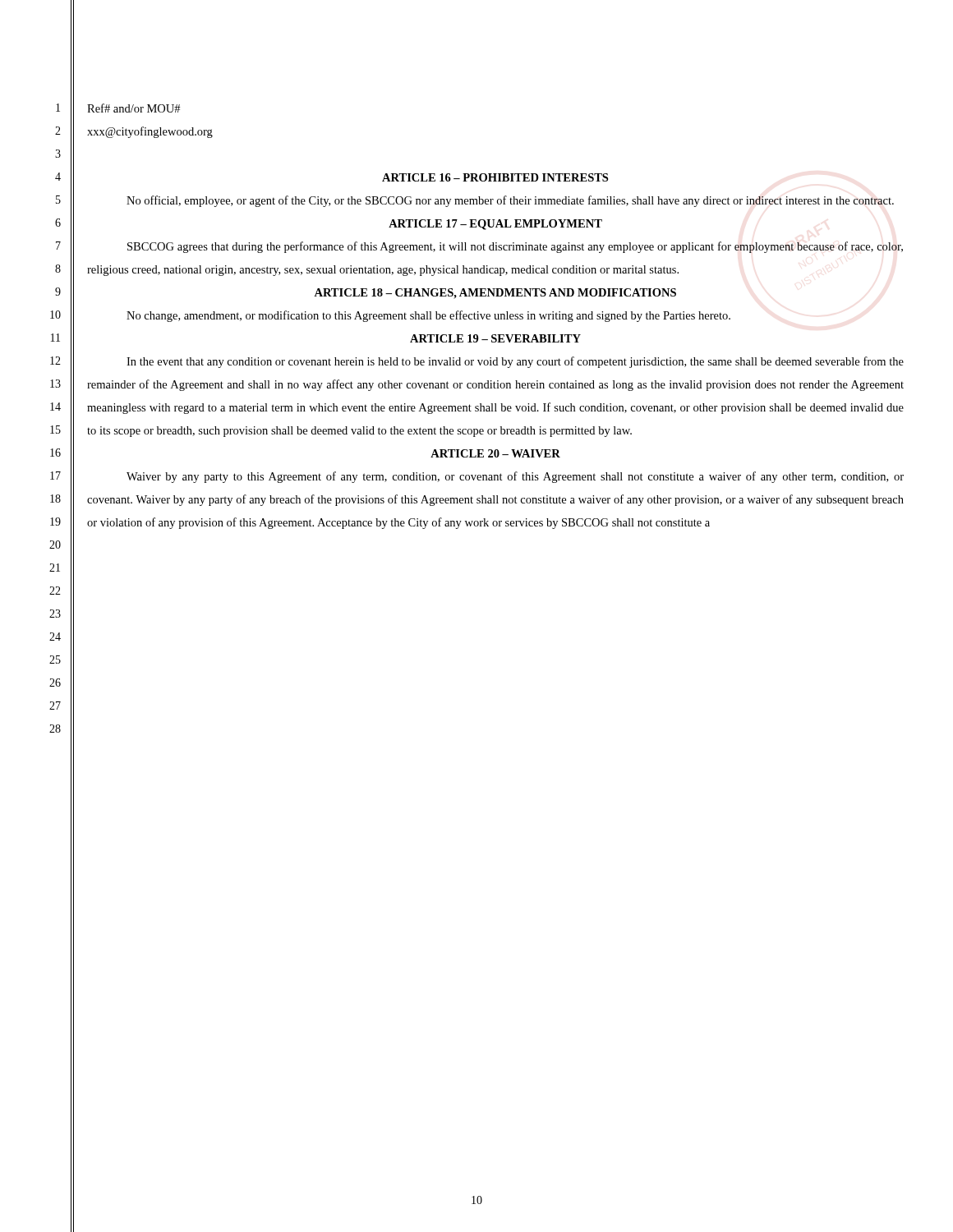The height and width of the screenshot is (1232, 953).
Task: Select the text block that reads "No change, amendment, or"
Action: [429, 315]
